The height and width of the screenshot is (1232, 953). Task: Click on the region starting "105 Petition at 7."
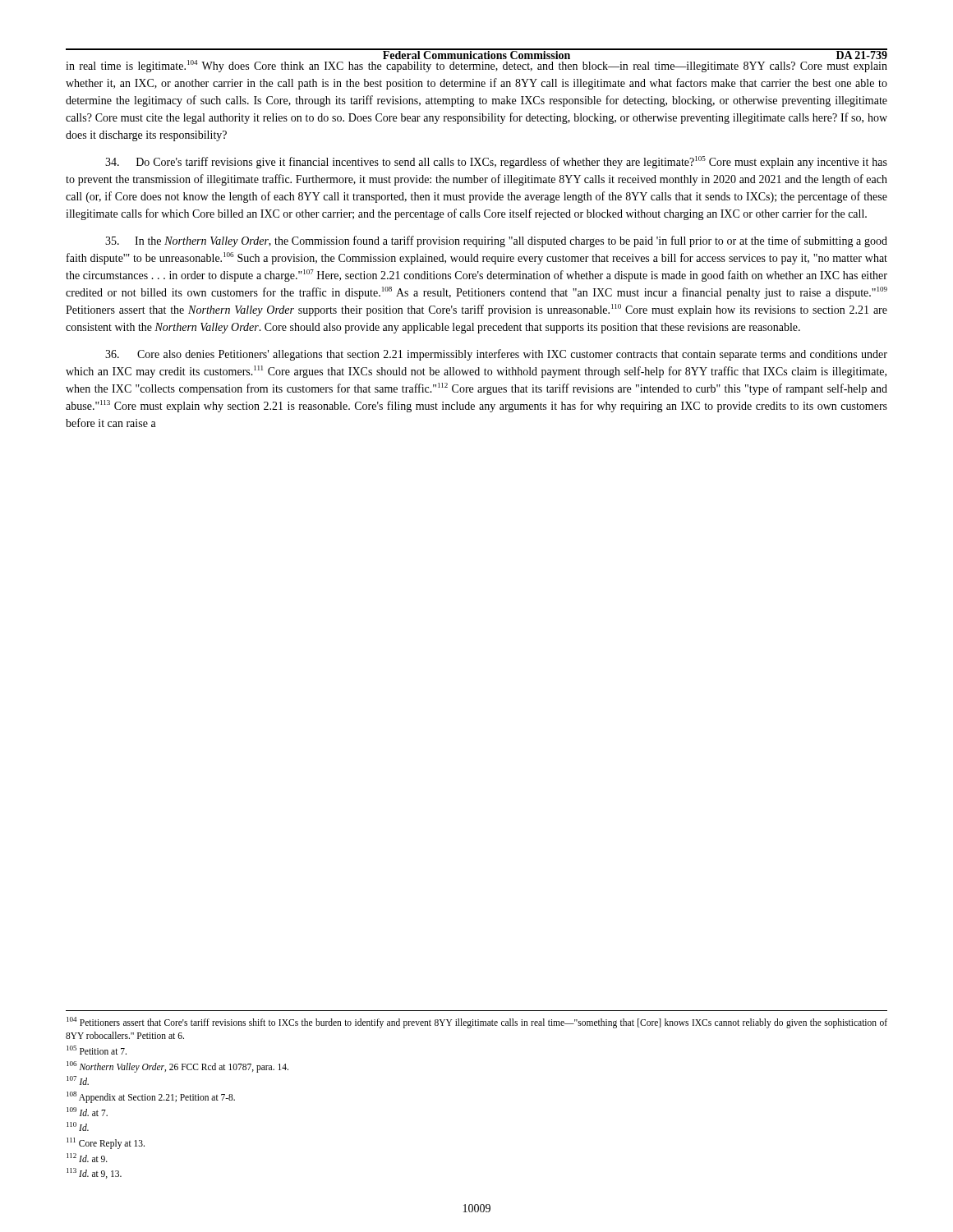(x=97, y=1050)
